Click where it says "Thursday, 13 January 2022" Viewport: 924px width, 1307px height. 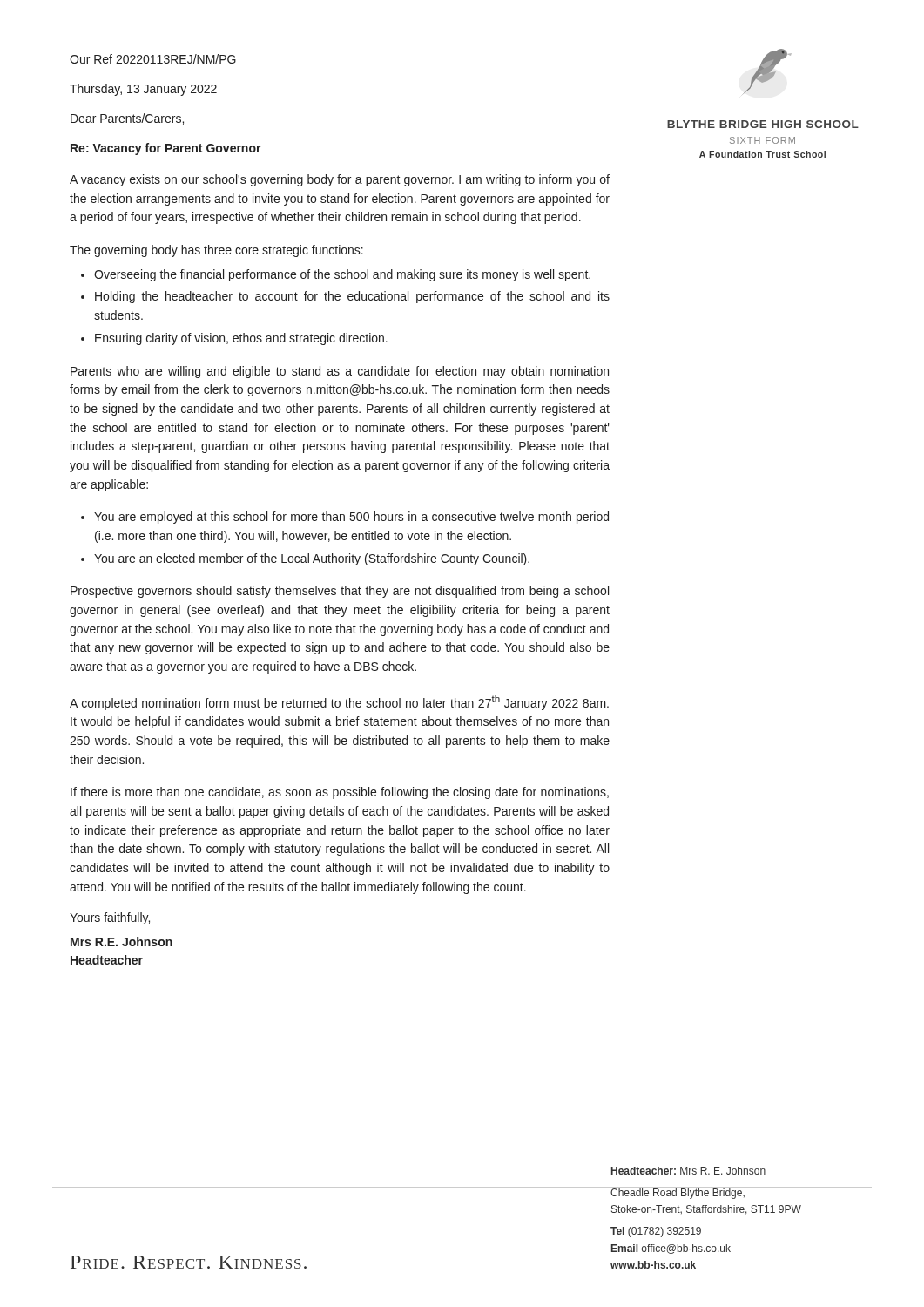(x=143, y=89)
